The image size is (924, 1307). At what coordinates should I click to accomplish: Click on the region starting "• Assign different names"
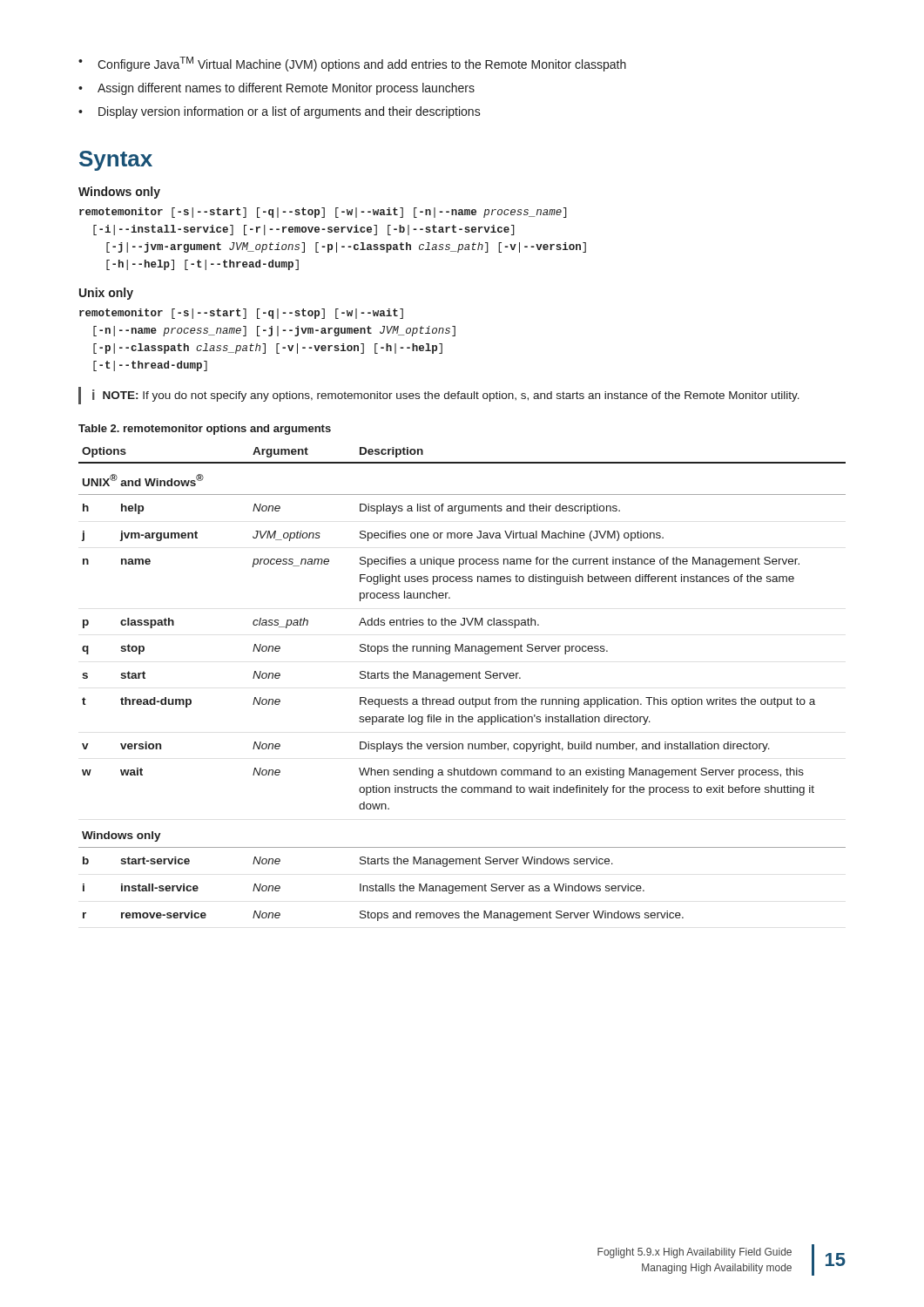(276, 88)
